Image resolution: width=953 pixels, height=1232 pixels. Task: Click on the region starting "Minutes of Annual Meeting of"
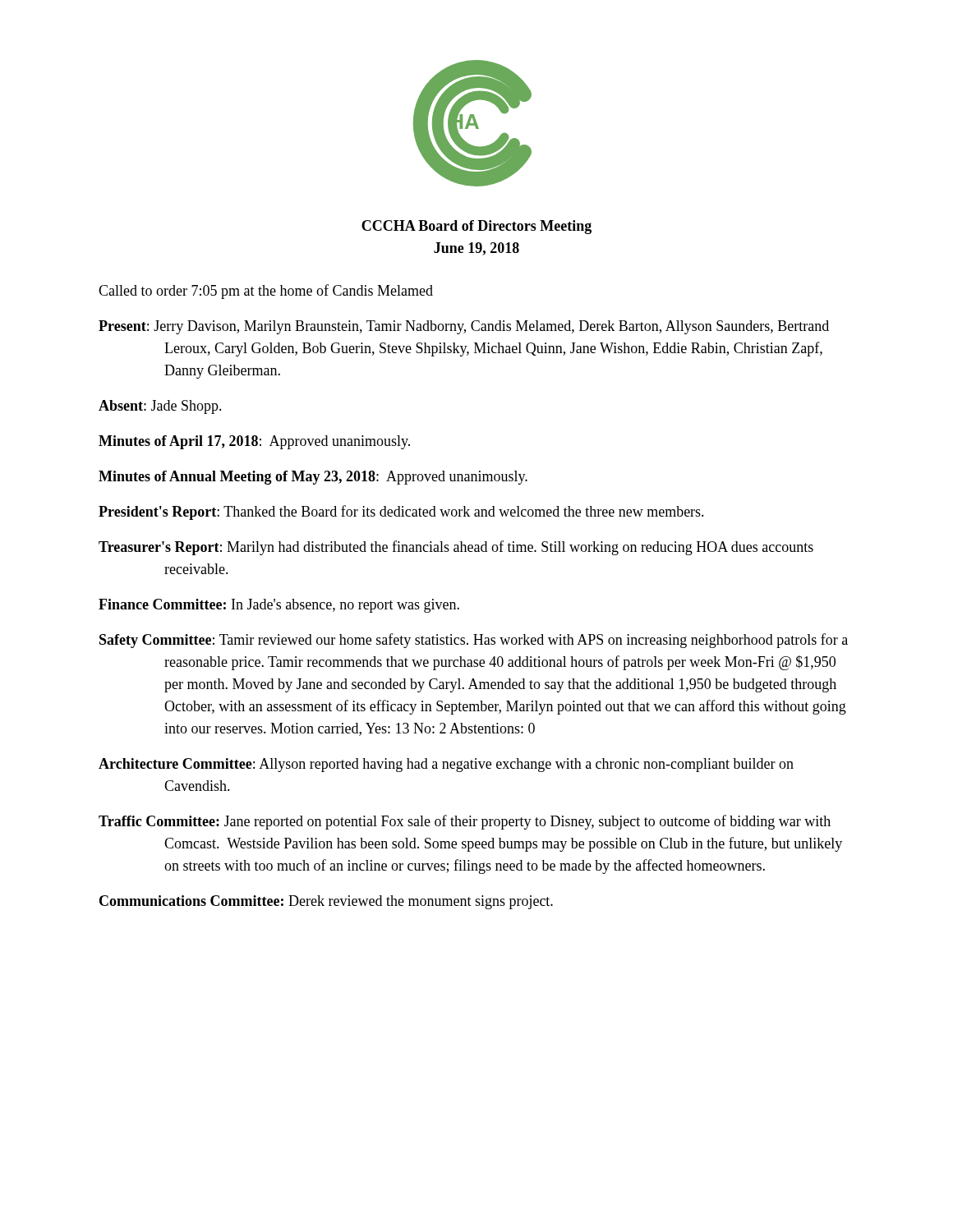(313, 476)
